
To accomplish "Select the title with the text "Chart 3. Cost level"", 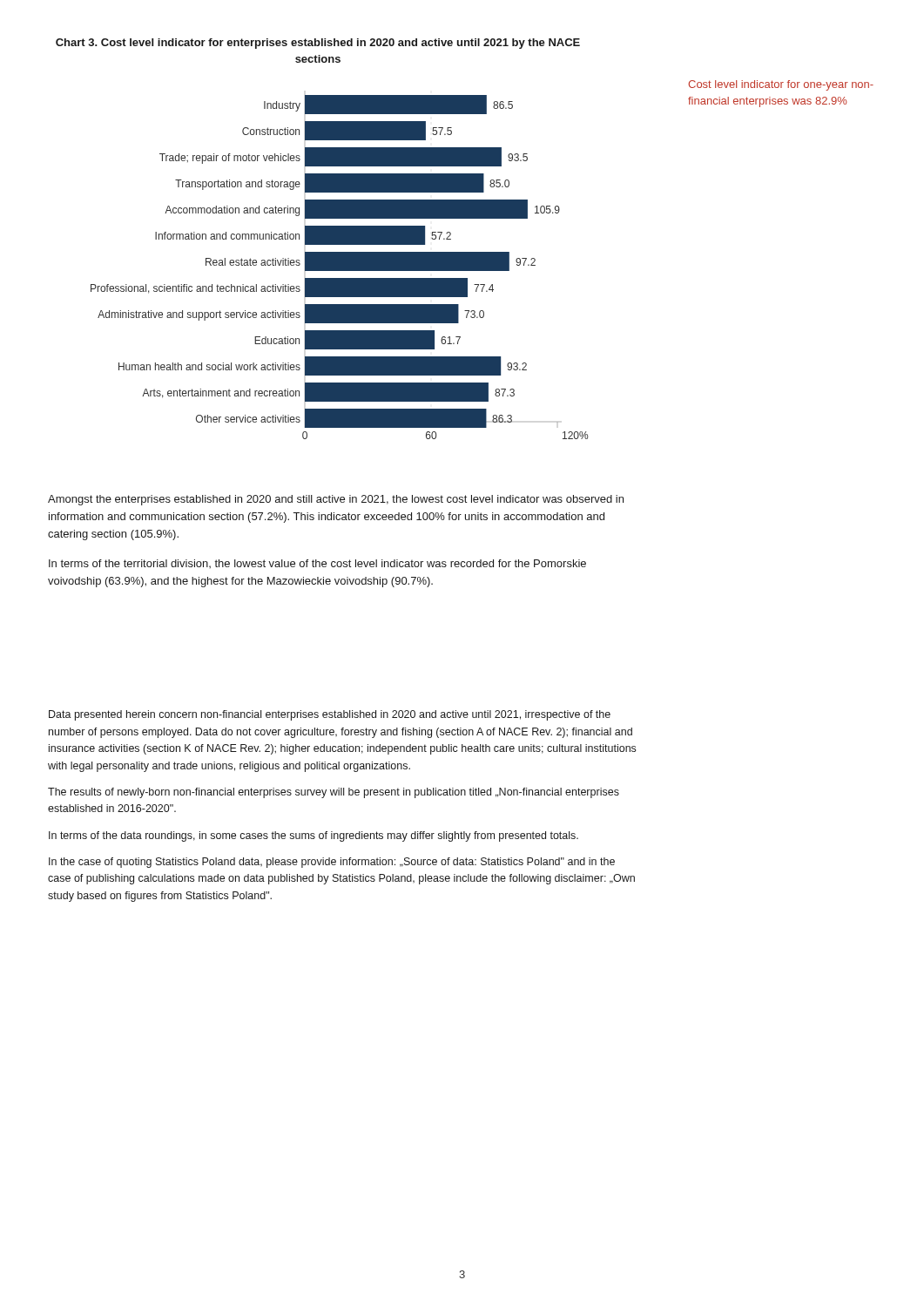I will (x=318, y=50).
